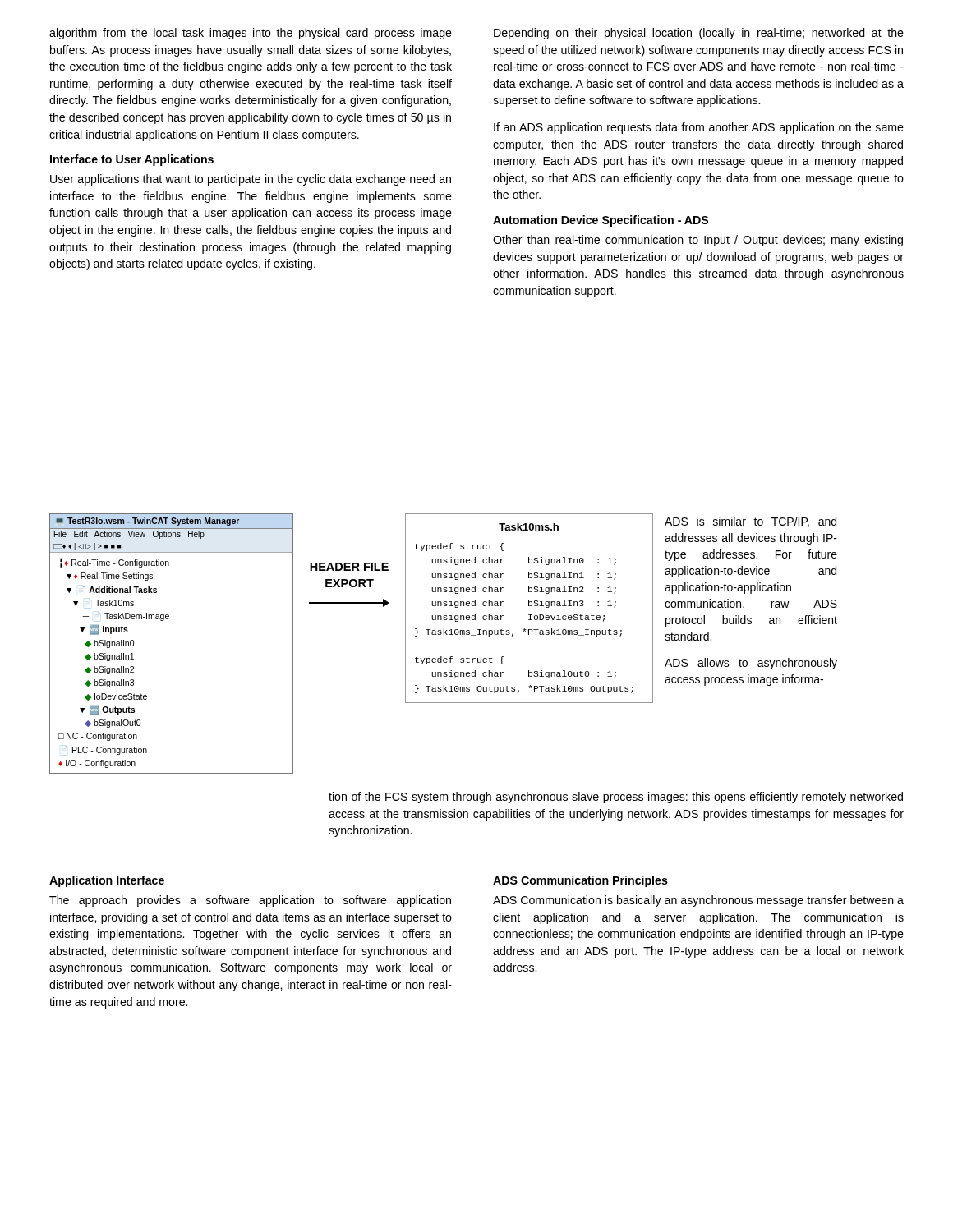
Task: Click where it says "HEADER FILEEXPORT"
Action: click(349, 575)
